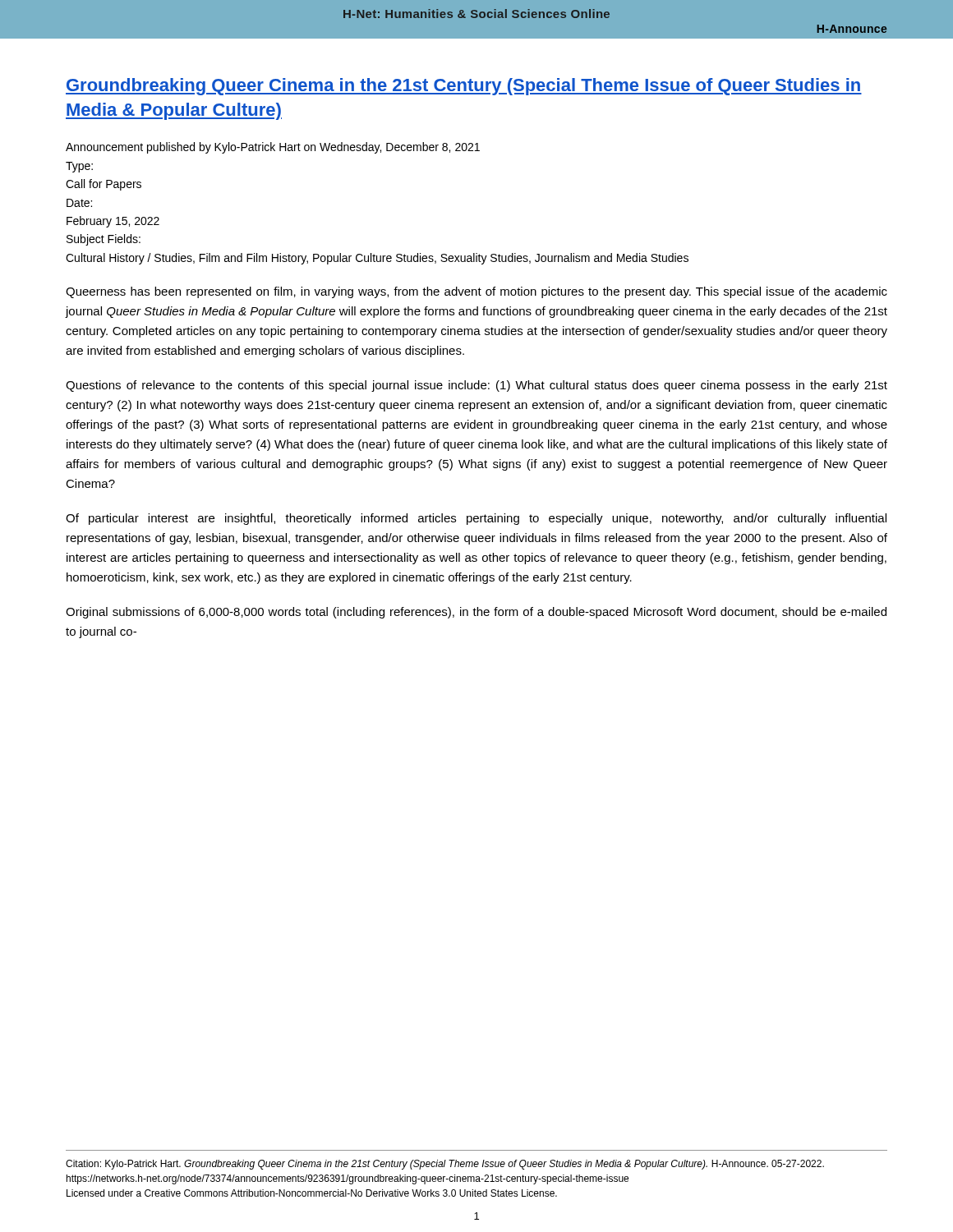Point to the block beginning "Citation: Kylo-Patrick Hart. Groundbreaking Queer Cinema in"
953x1232 pixels.
[x=445, y=1179]
